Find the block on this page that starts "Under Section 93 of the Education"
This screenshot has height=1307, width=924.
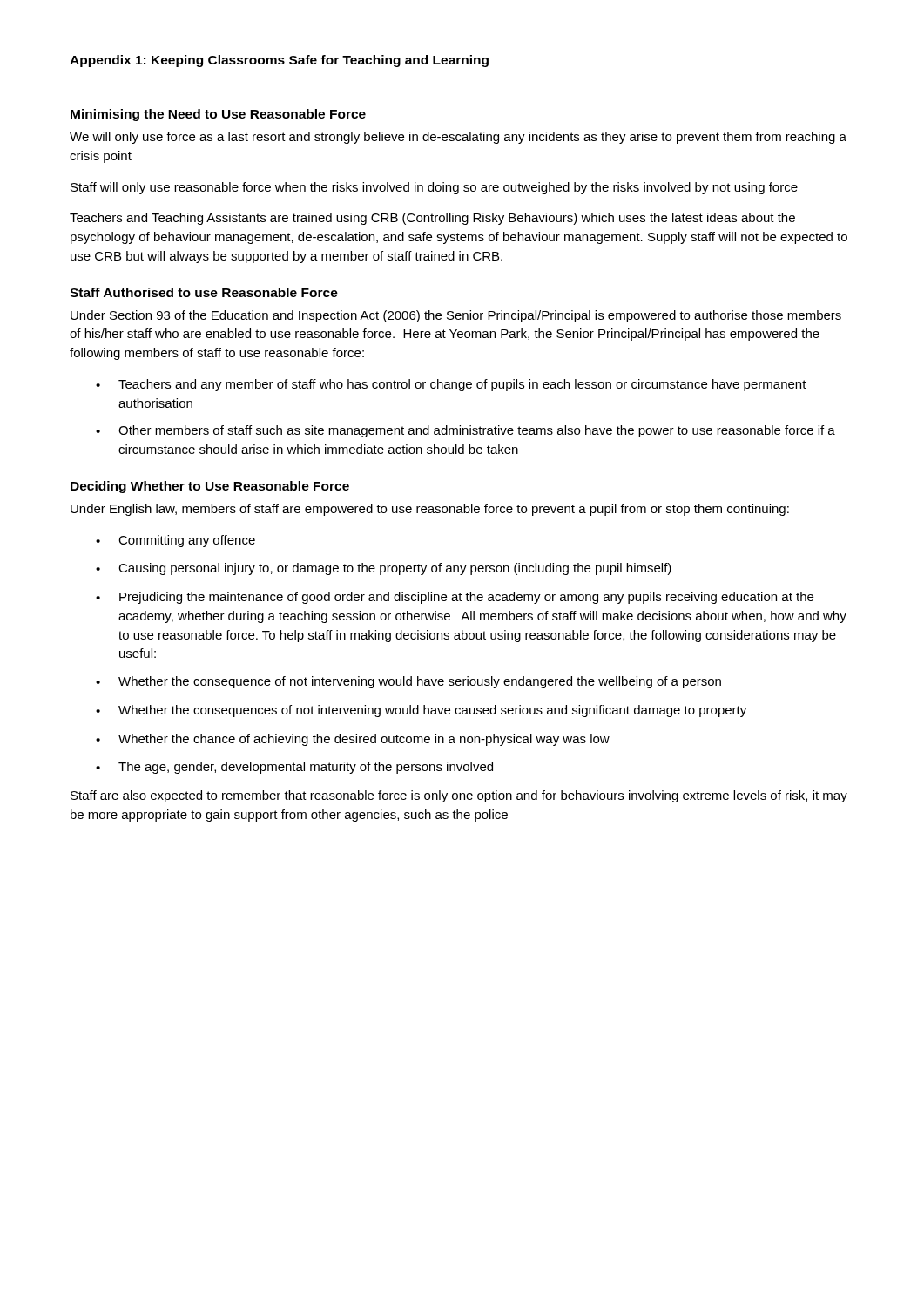pos(456,333)
